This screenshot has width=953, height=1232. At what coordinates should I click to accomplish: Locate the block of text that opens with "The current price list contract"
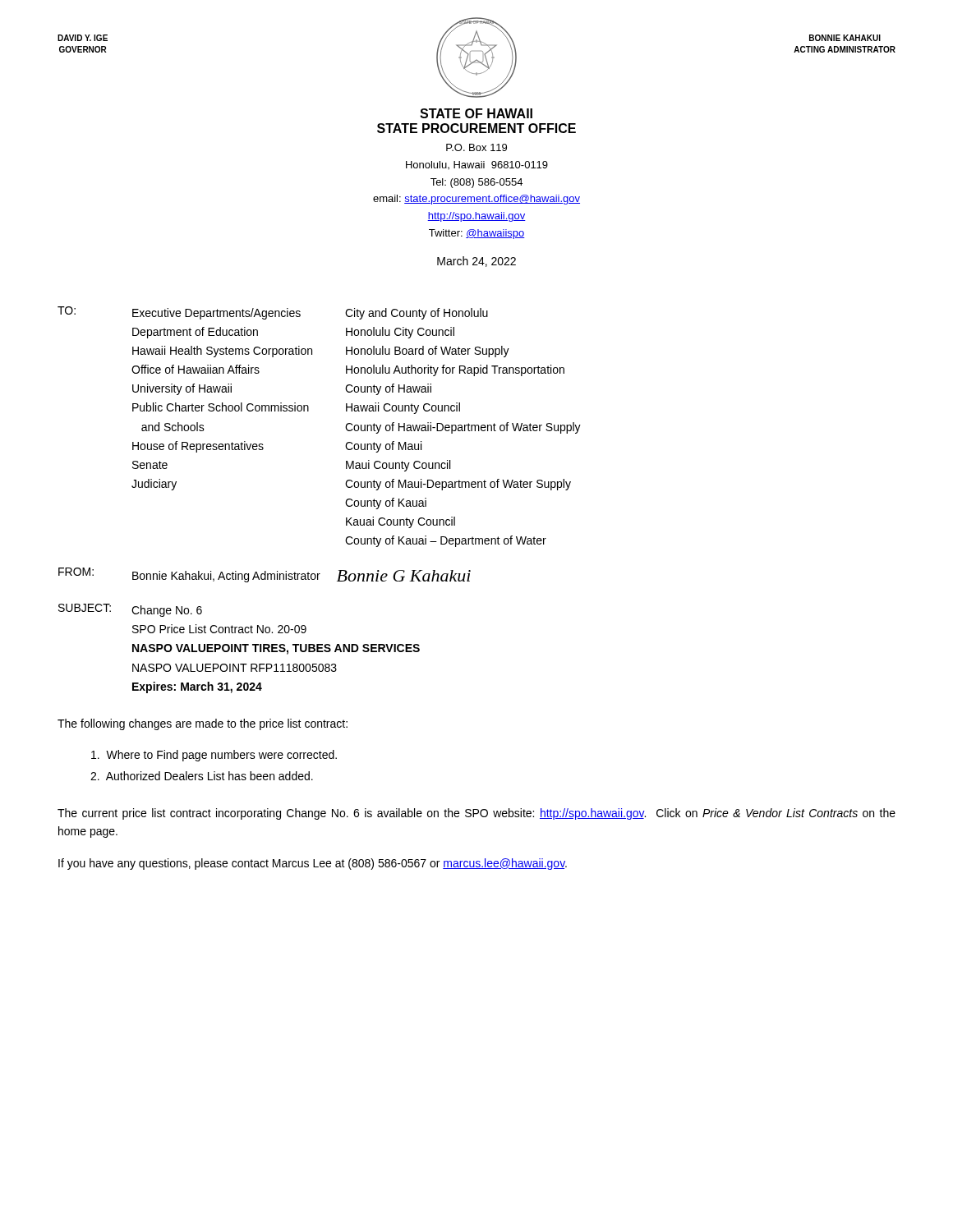476,822
